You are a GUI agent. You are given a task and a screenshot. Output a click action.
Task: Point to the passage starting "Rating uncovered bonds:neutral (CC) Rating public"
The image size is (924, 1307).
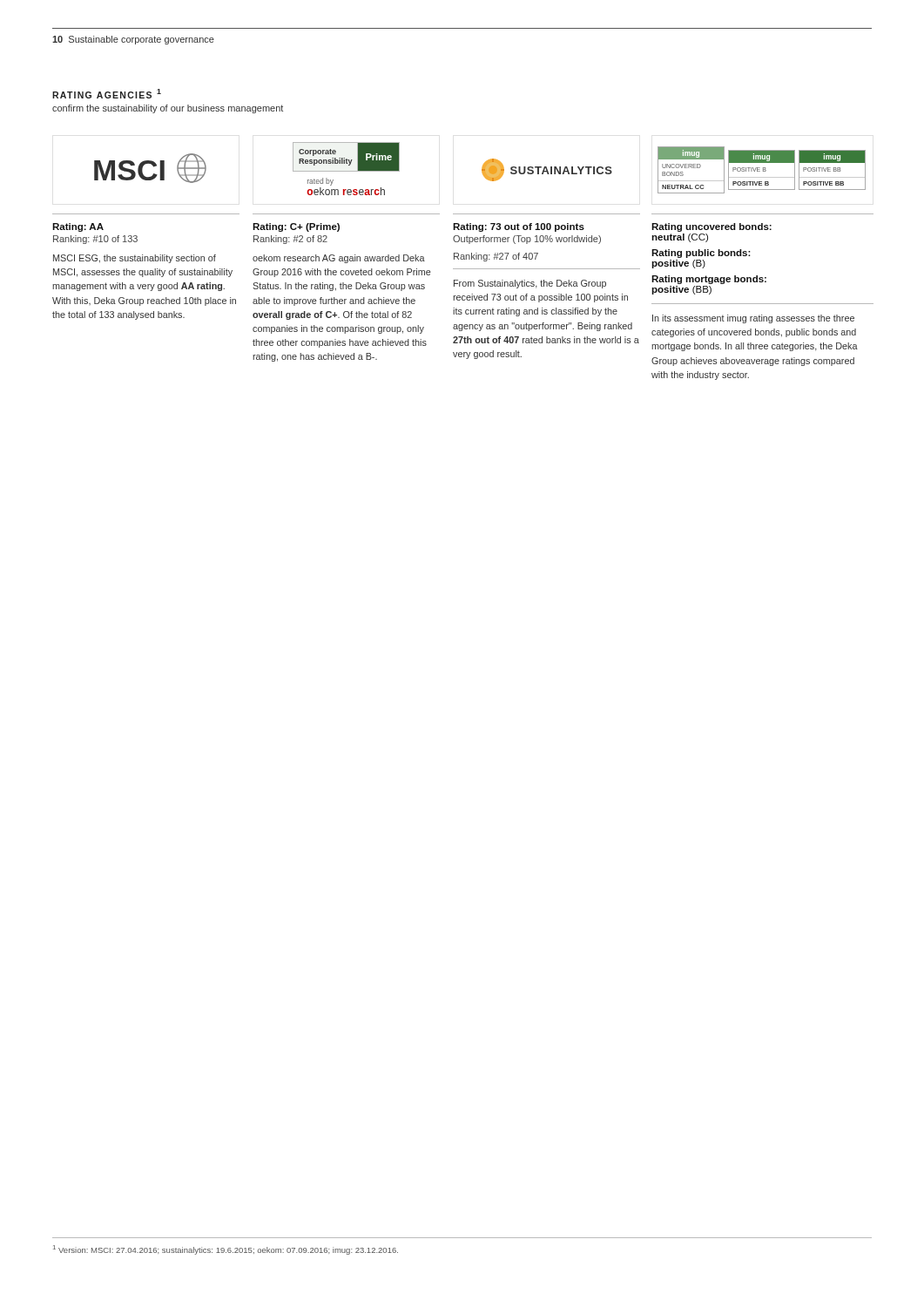coord(762,301)
